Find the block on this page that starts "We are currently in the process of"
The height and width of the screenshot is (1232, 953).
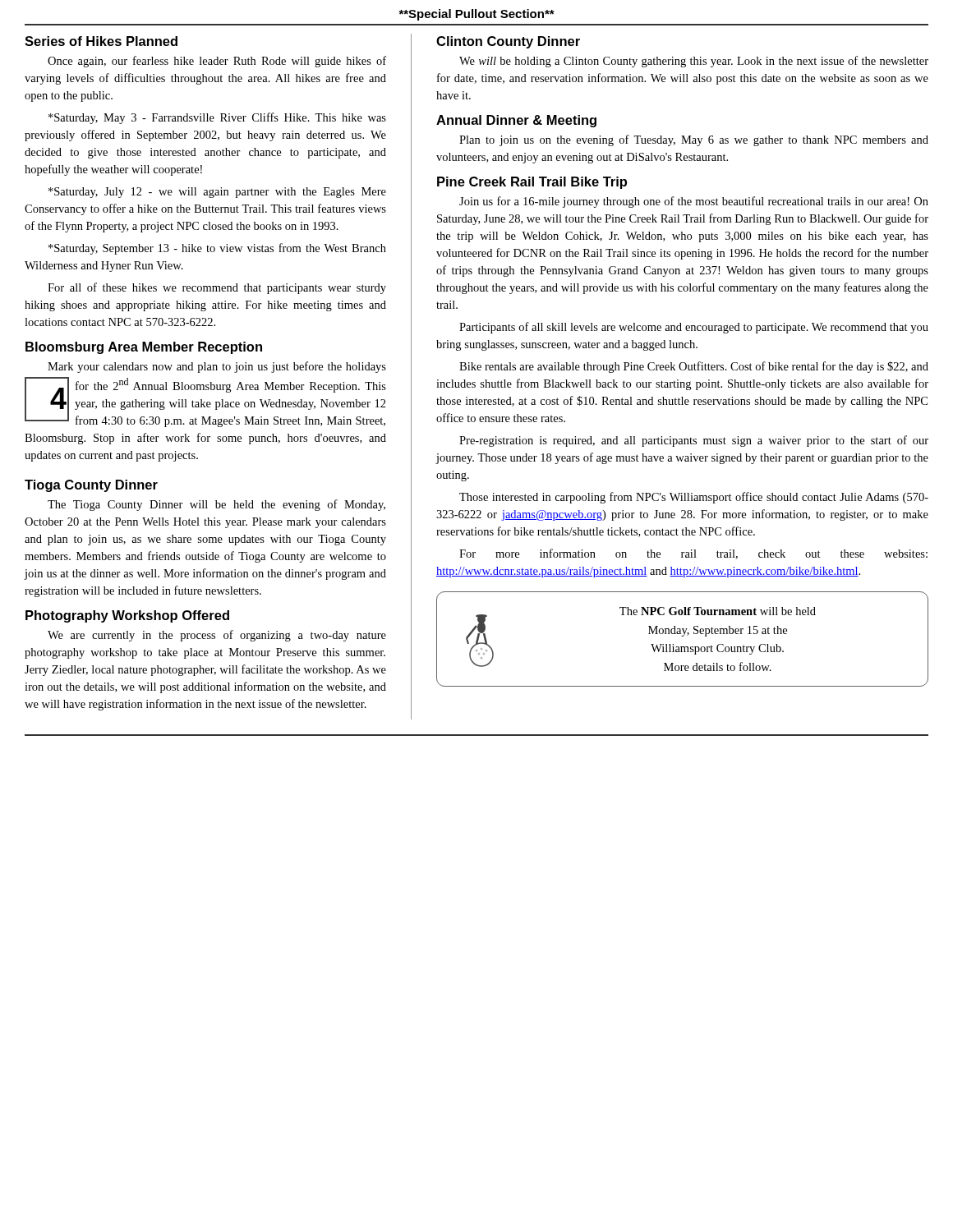click(205, 670)
